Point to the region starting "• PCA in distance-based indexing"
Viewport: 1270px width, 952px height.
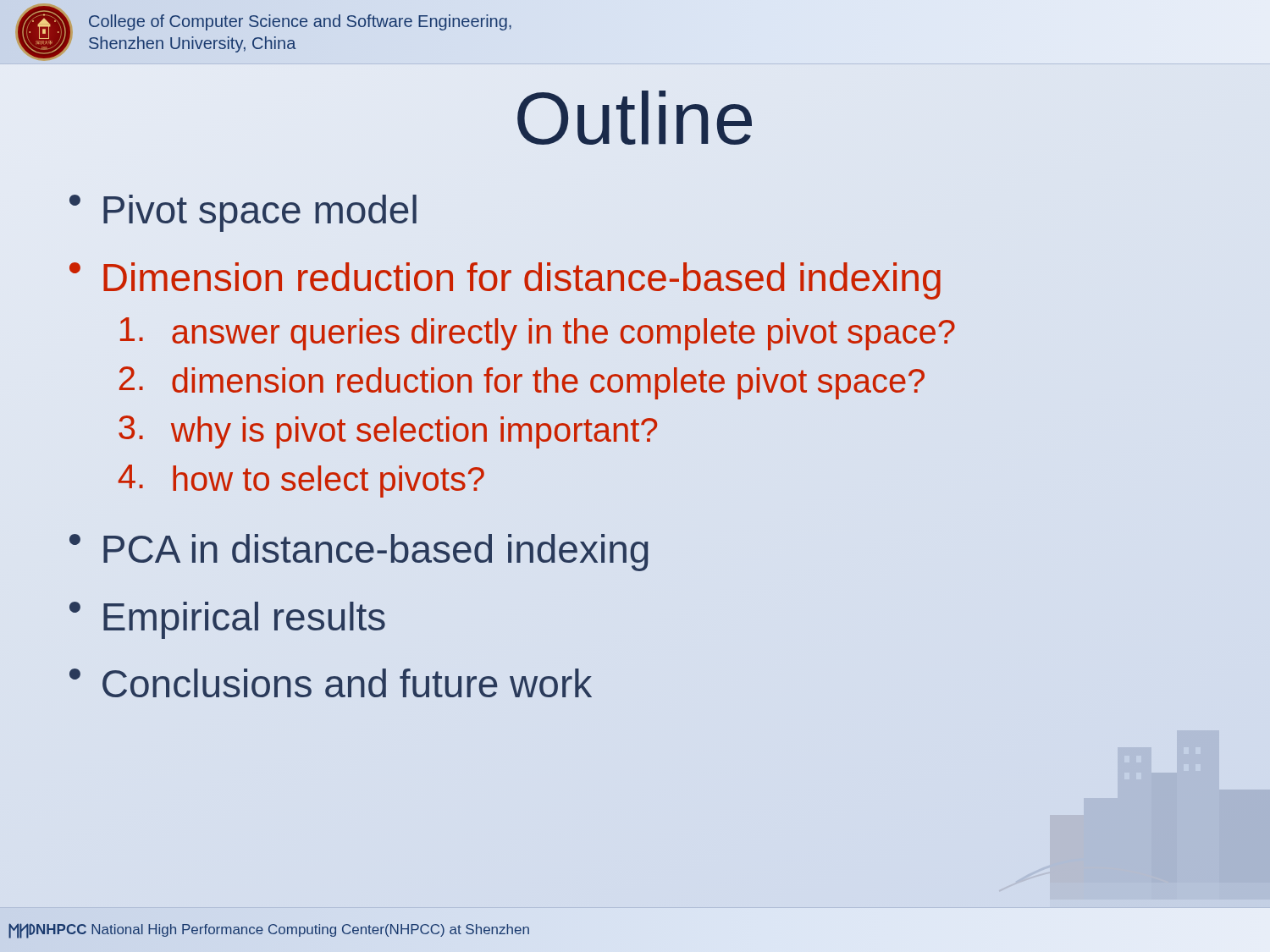tap(359, 550)
